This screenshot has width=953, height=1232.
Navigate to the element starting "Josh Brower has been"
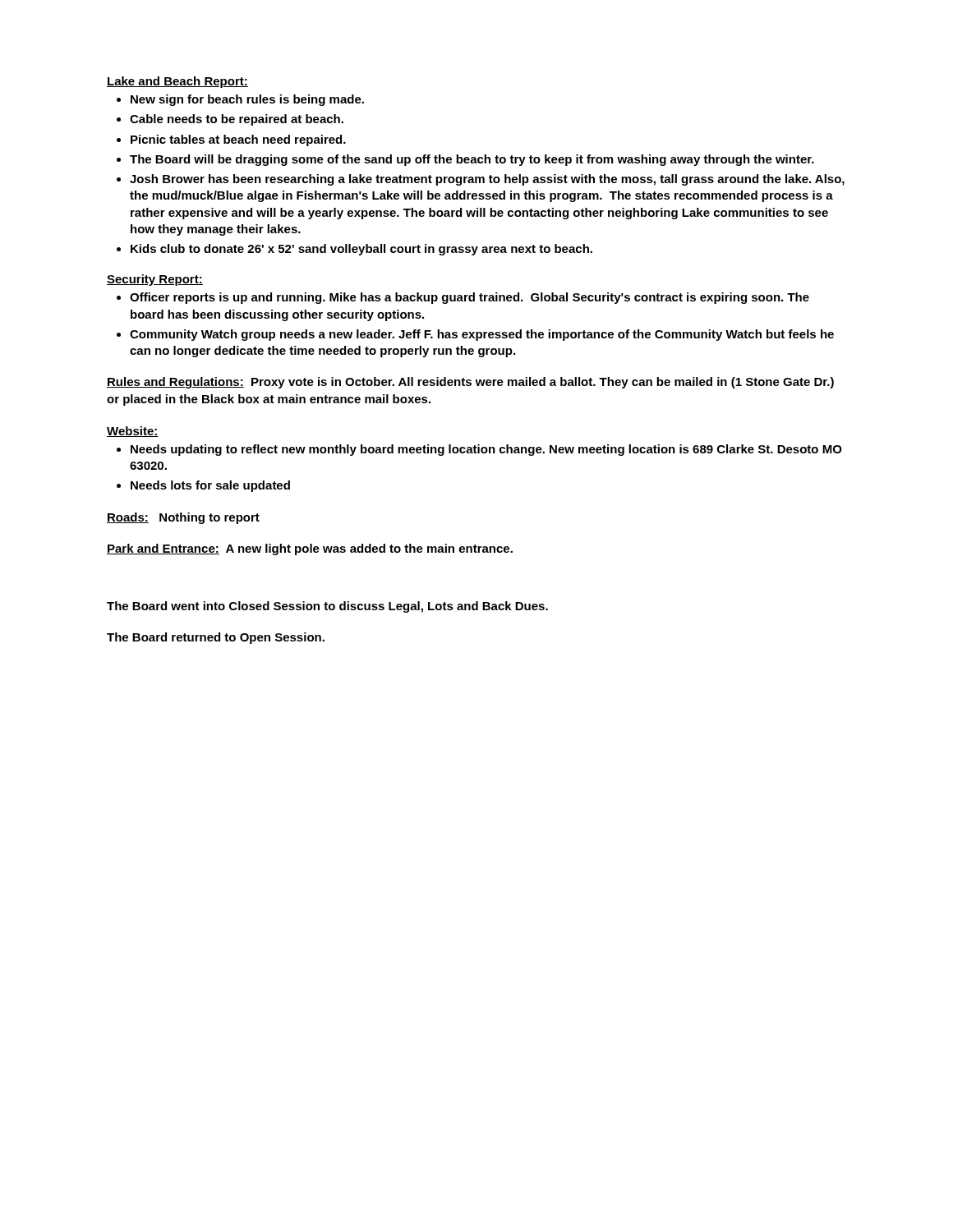click(x=487, y=204)
